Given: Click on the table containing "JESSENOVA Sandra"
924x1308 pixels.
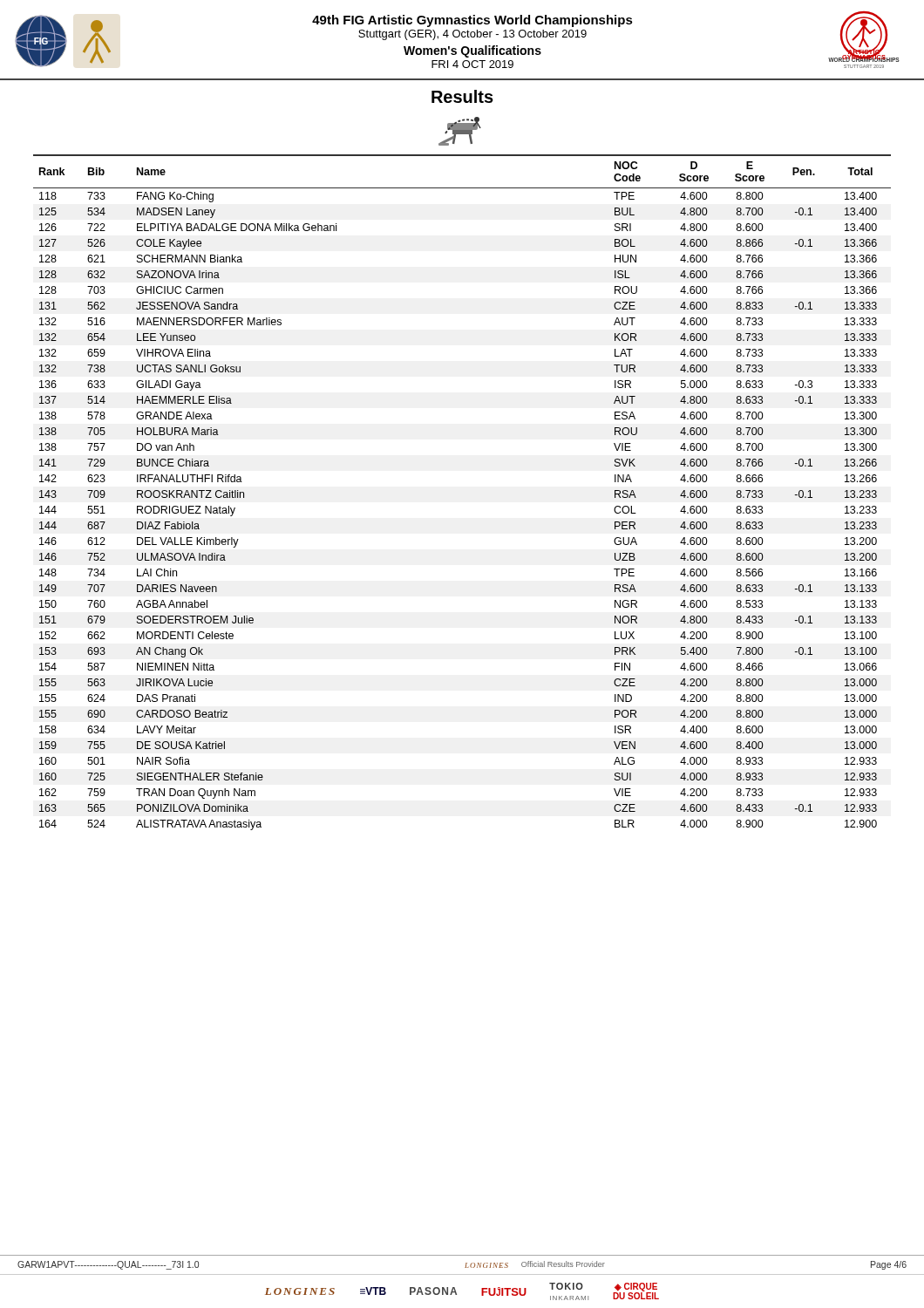Looking at the screenshot, I should tap(462, 493).
